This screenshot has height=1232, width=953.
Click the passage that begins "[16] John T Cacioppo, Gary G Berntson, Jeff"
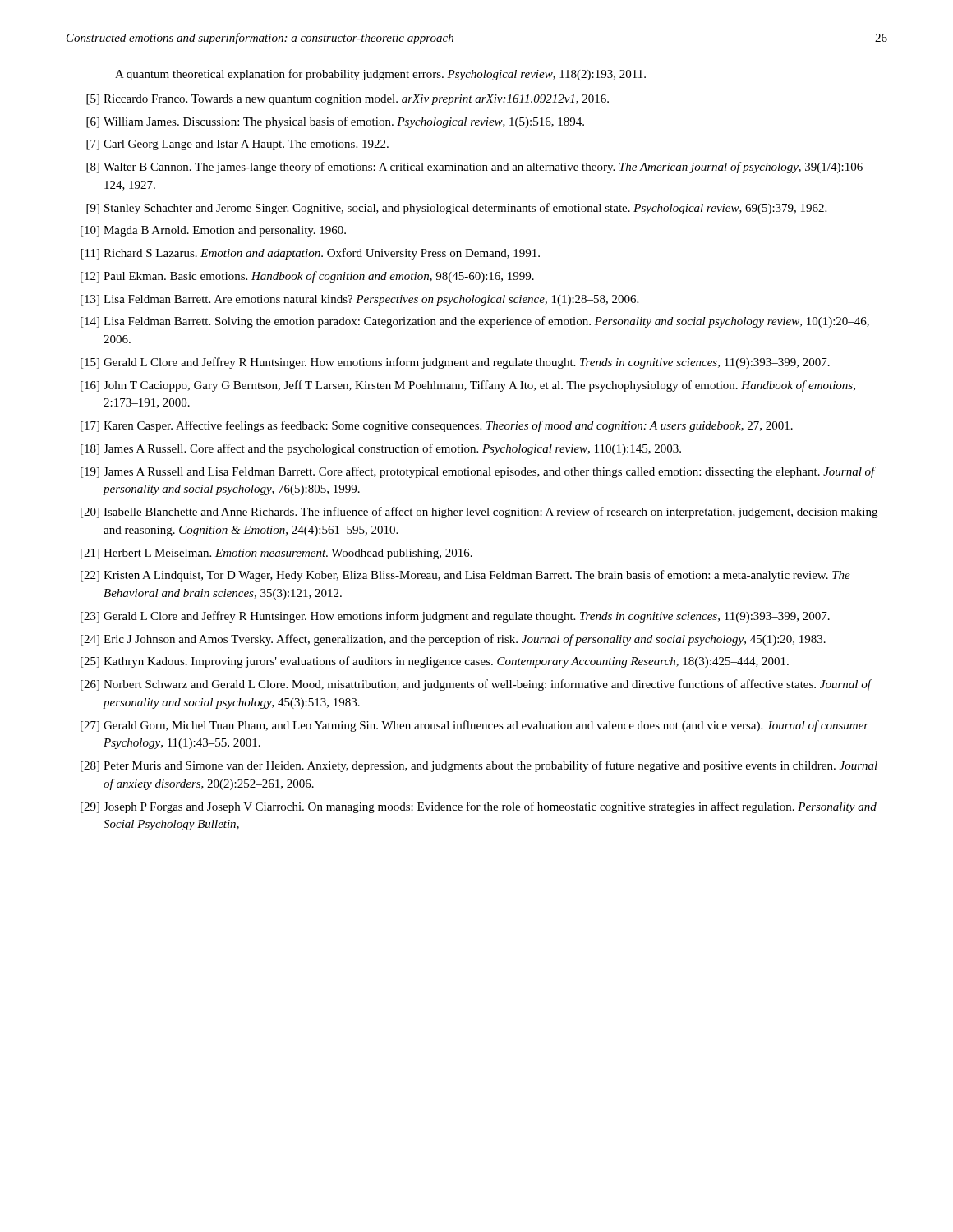tap(476, 394)
